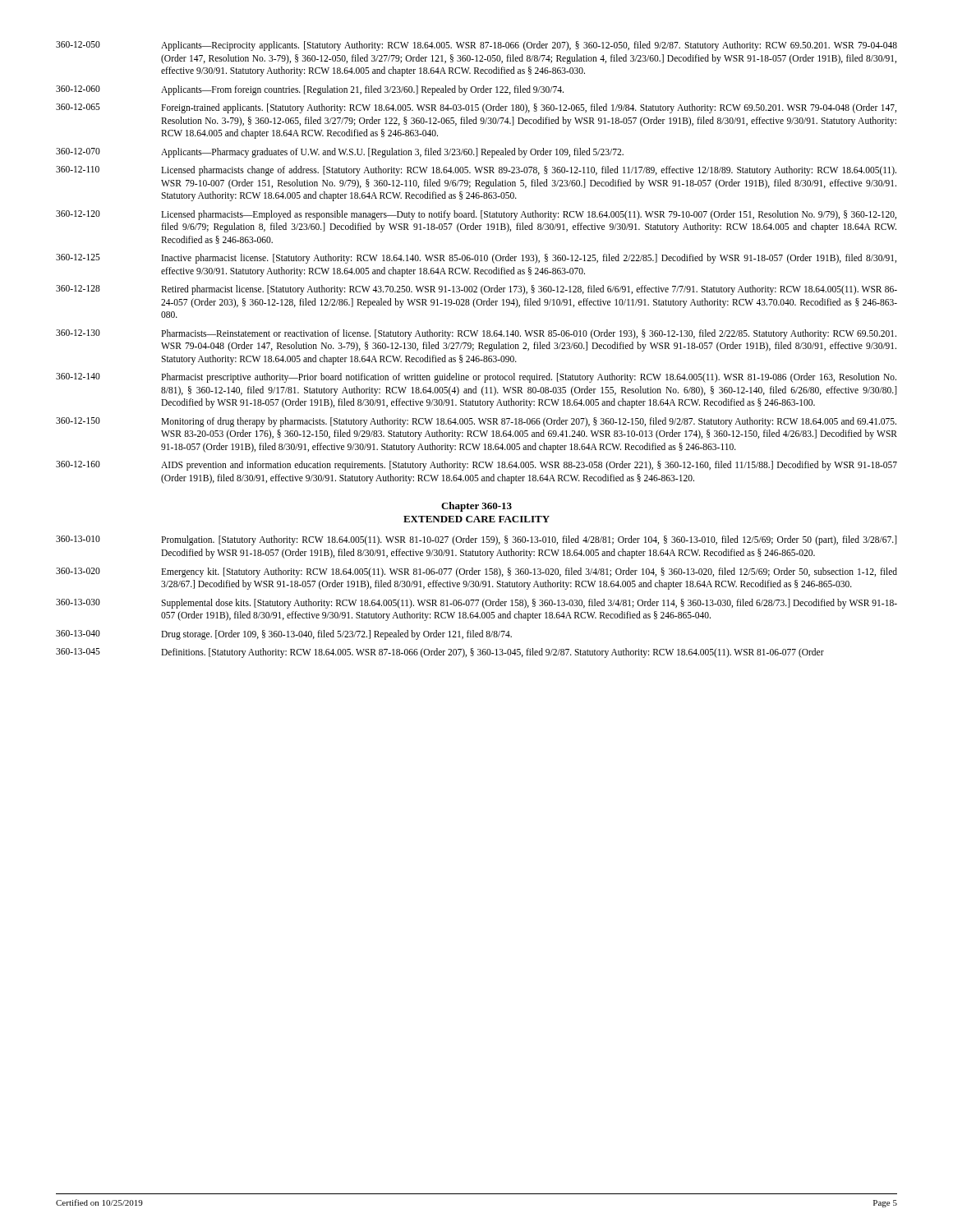This screenshot has width=953, height=1232.
Task: Click on the list item that reads "360-12-070 Applicants—Pharmacy graduates of U.W."
Action: [x=476, y=152]
